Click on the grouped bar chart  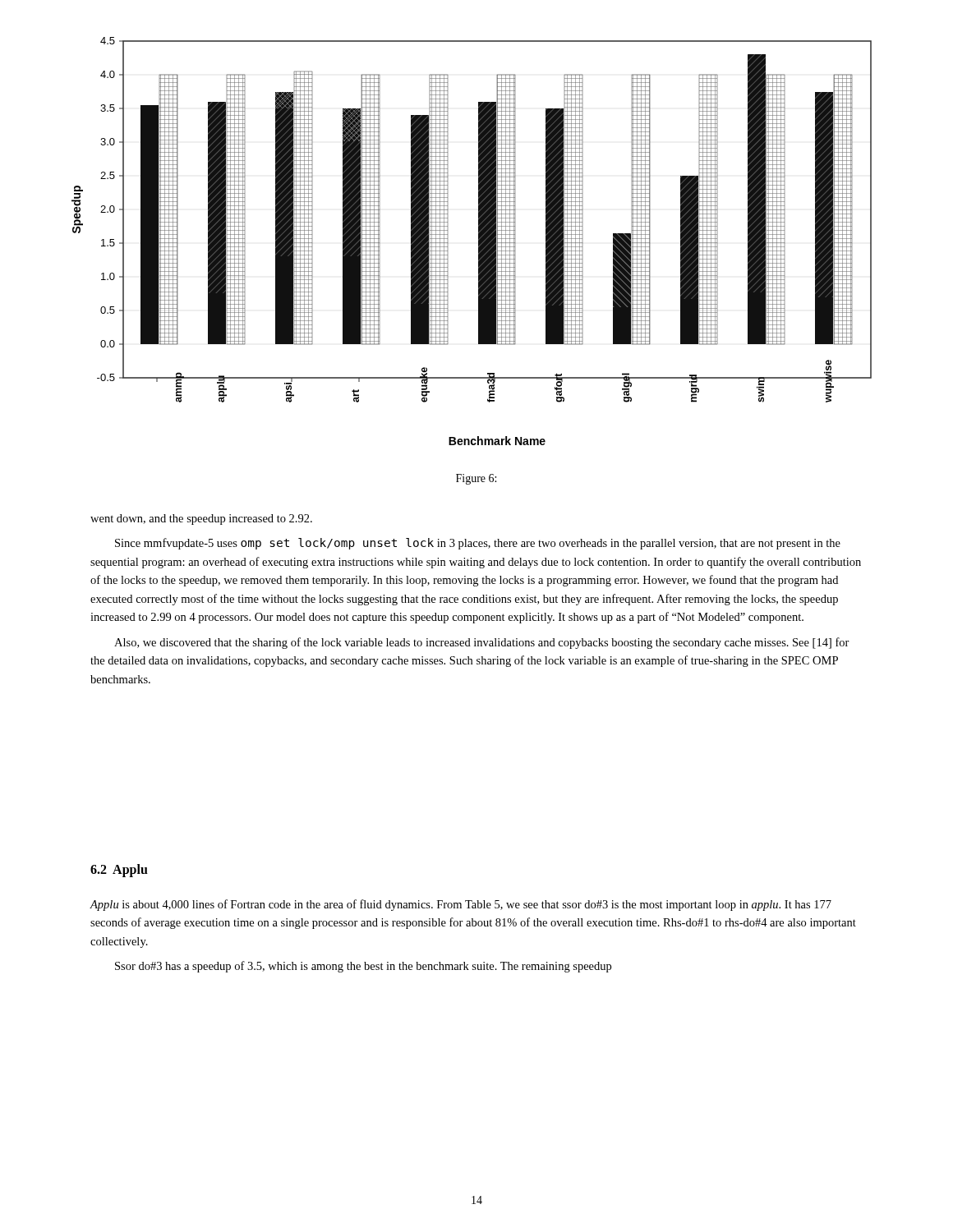(476, 238)
